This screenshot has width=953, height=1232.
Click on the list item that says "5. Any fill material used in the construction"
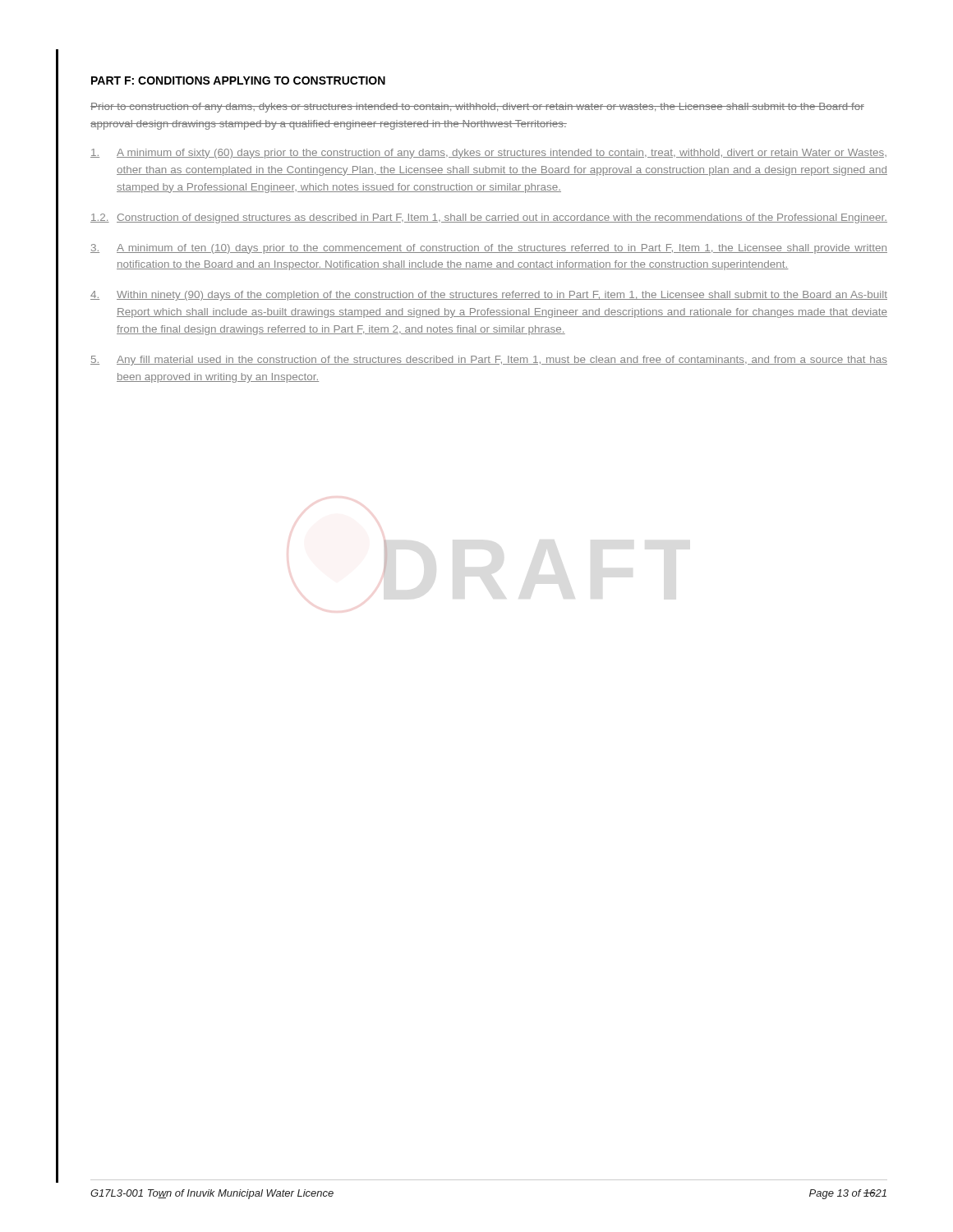point(489,369)
